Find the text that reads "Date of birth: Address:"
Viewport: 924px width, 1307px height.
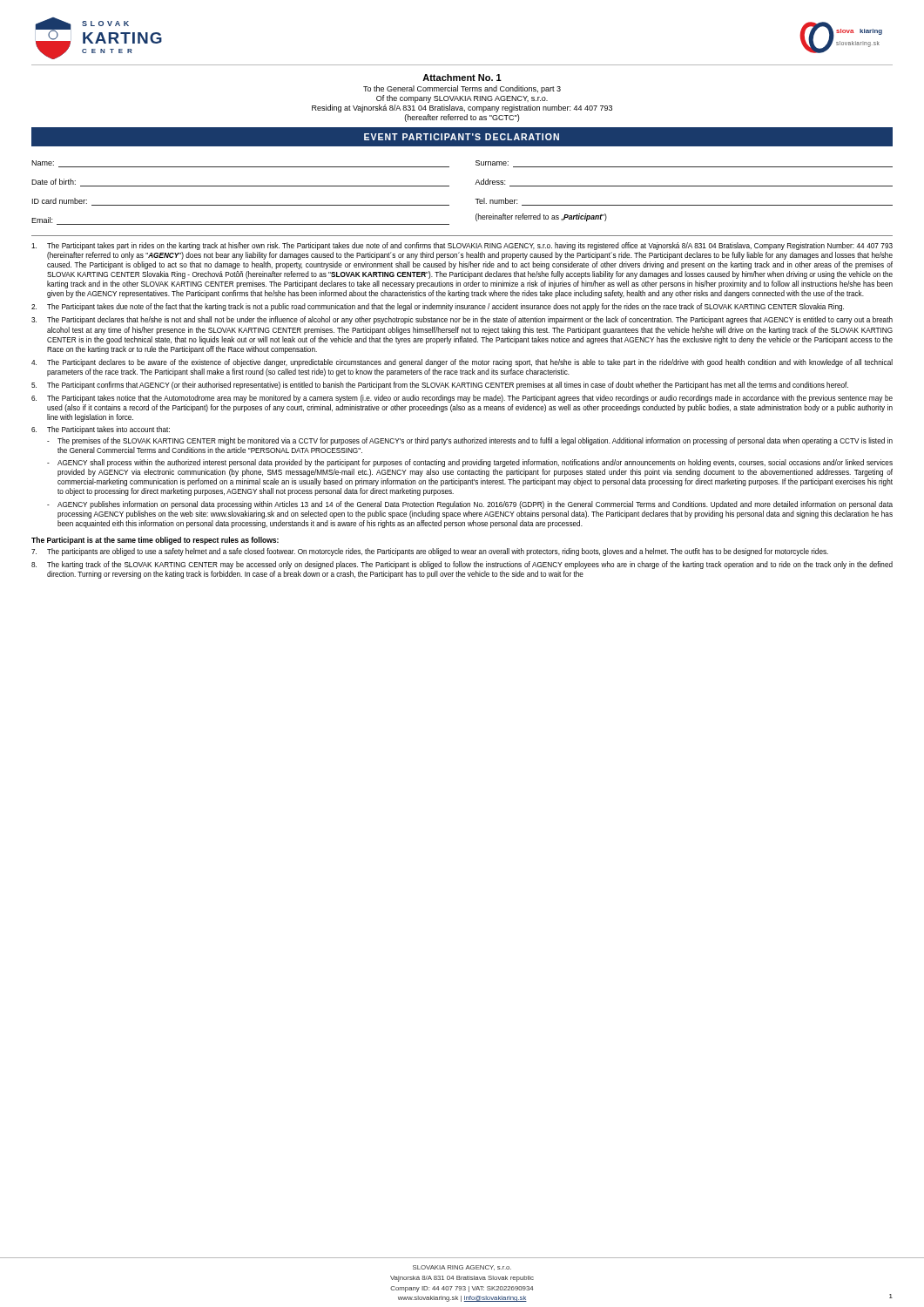click(x=51, y=183)
